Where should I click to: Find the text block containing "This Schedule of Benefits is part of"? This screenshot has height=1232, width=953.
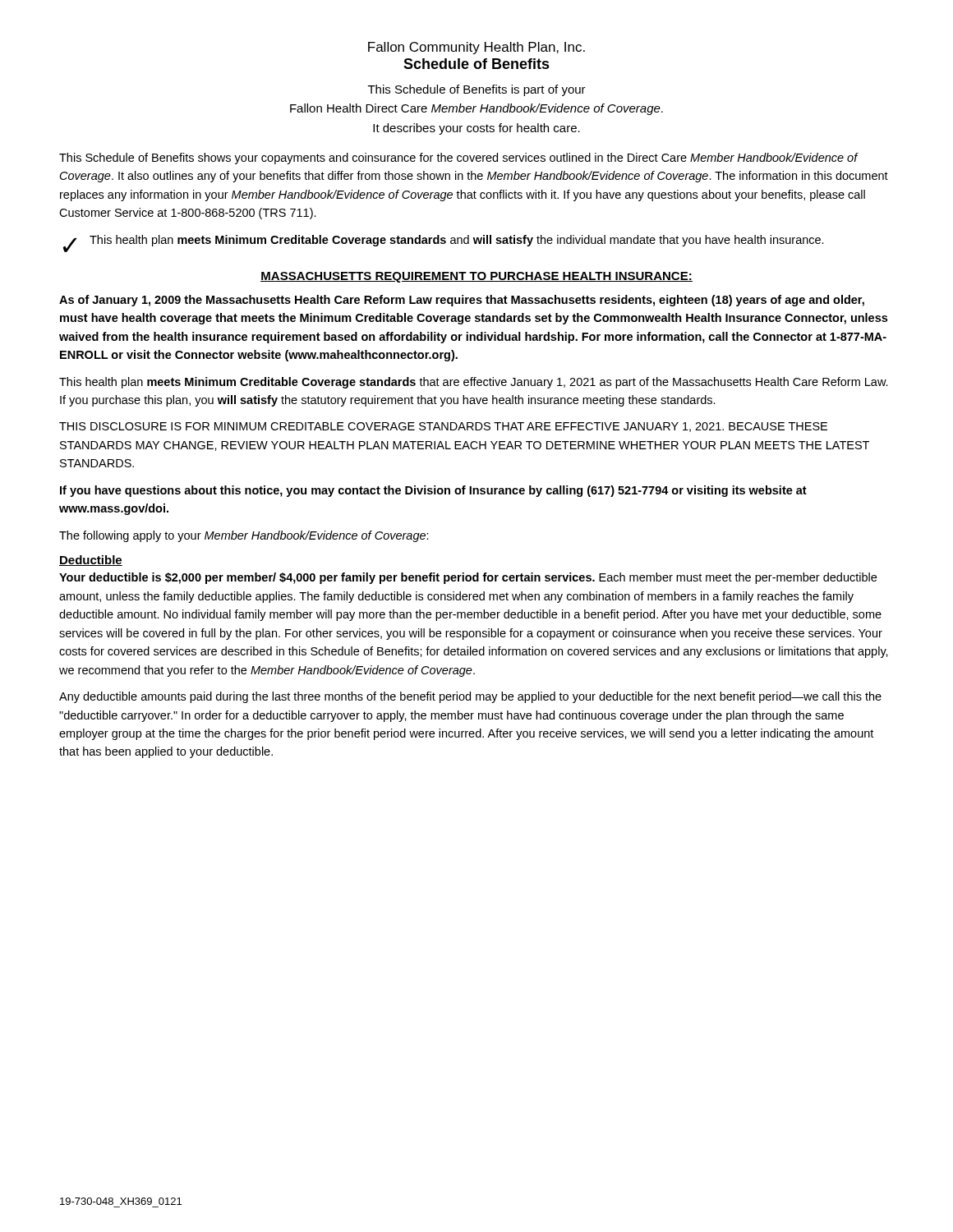click(476, 108)
